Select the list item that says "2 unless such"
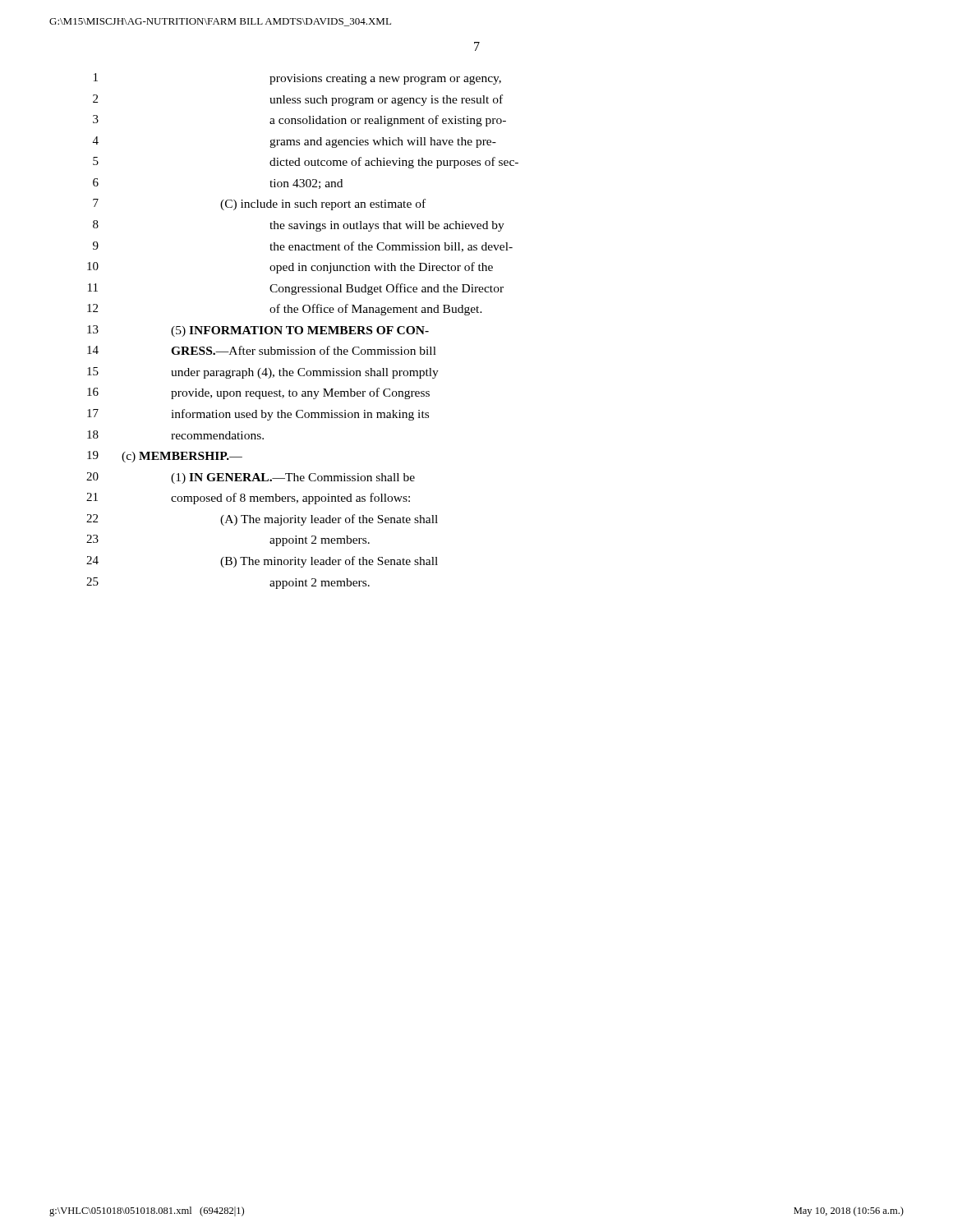953x1232 pixels. point(476,99)
